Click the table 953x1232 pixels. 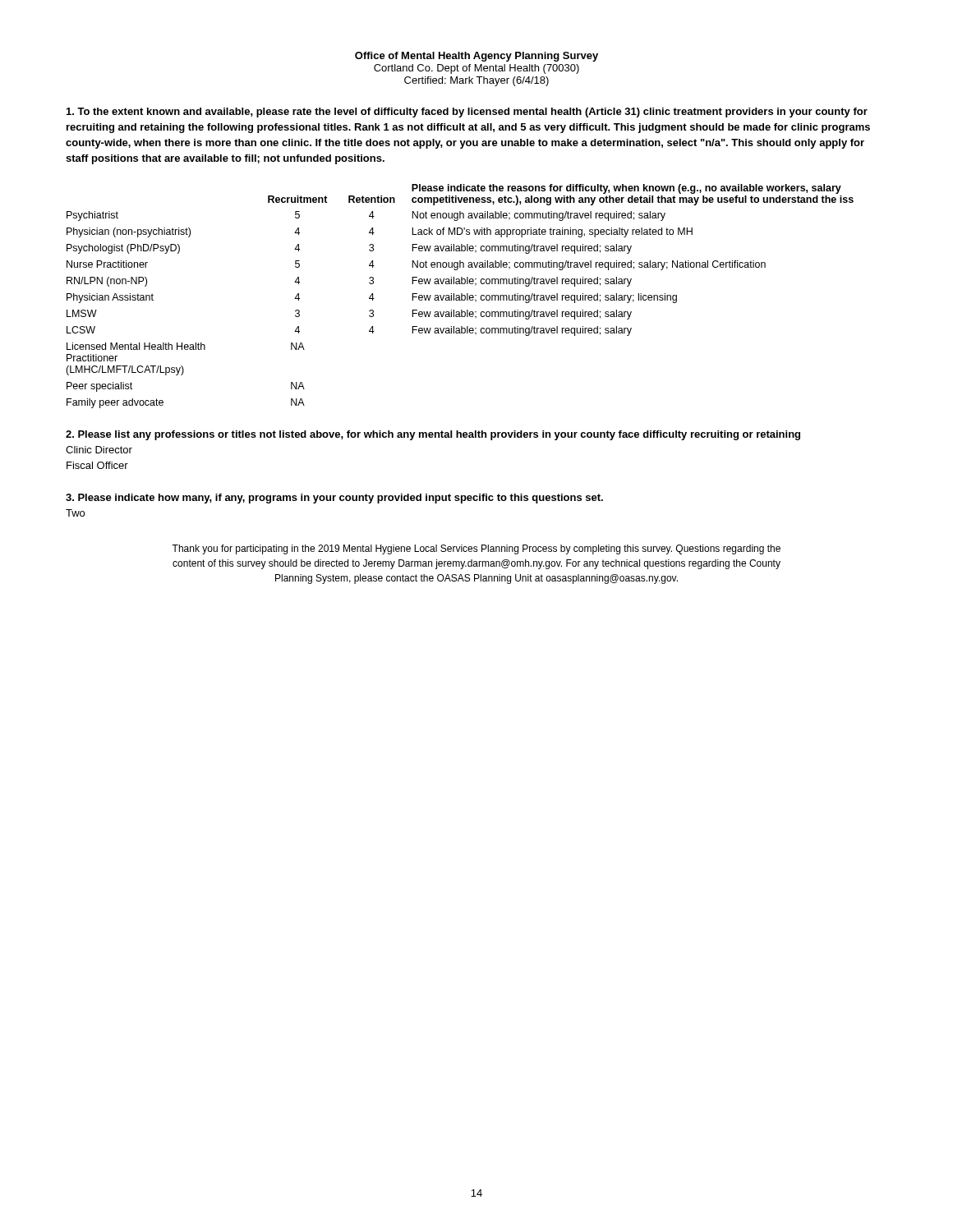point(476,295)
